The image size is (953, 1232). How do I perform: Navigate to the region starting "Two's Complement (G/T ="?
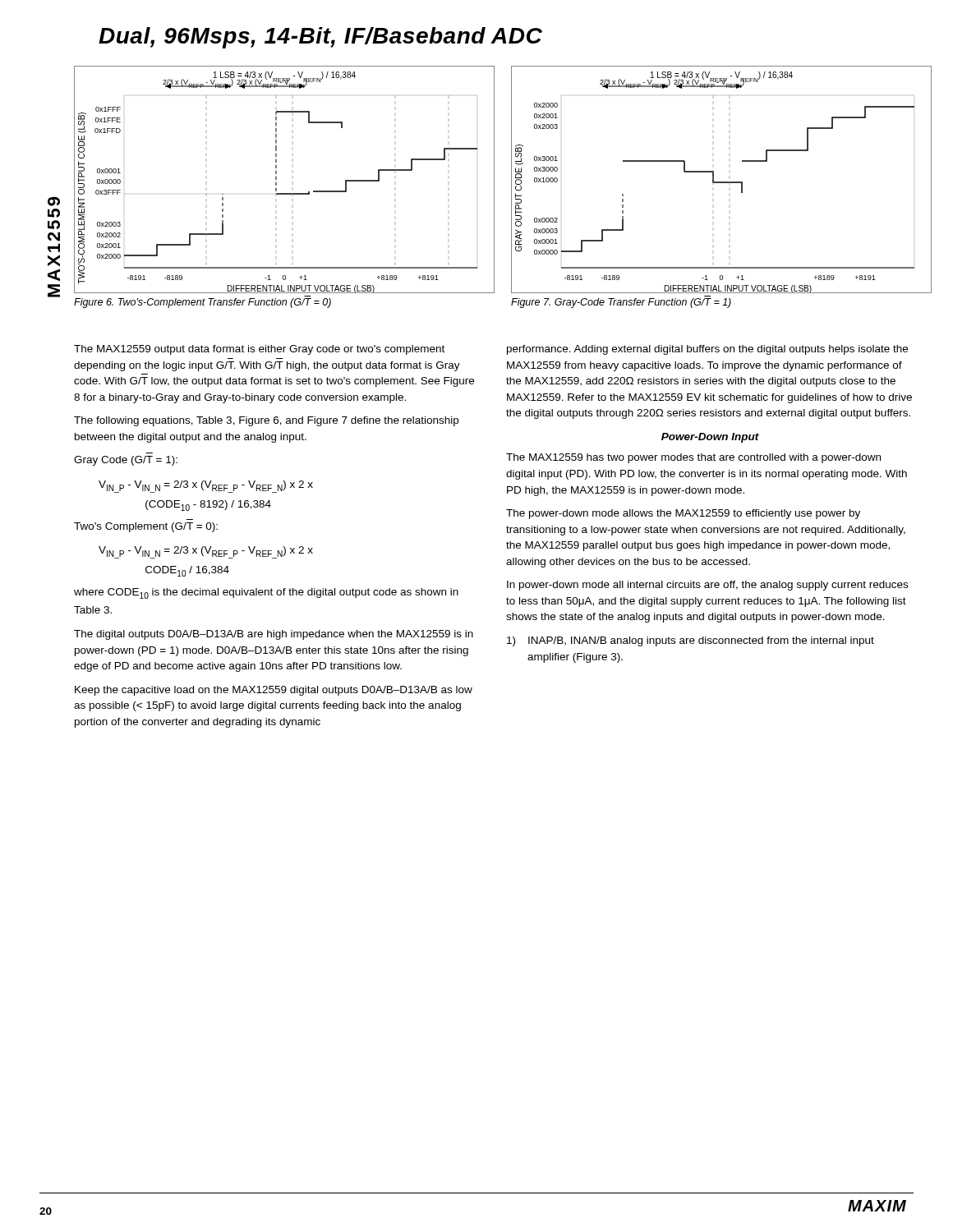tap(146, 527)
